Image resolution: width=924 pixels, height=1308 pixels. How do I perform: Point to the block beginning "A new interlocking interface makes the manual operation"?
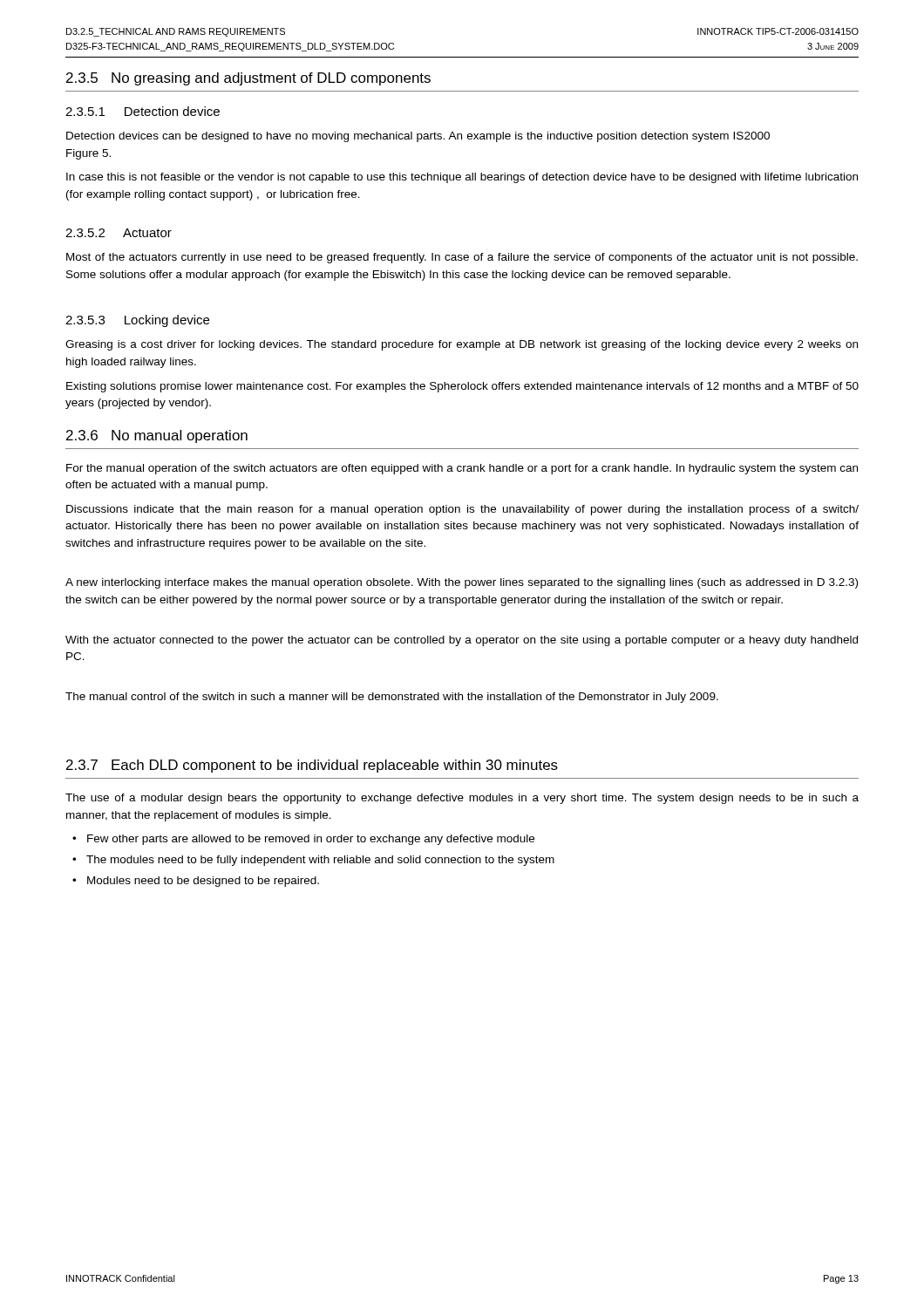[x=462, y=591]
